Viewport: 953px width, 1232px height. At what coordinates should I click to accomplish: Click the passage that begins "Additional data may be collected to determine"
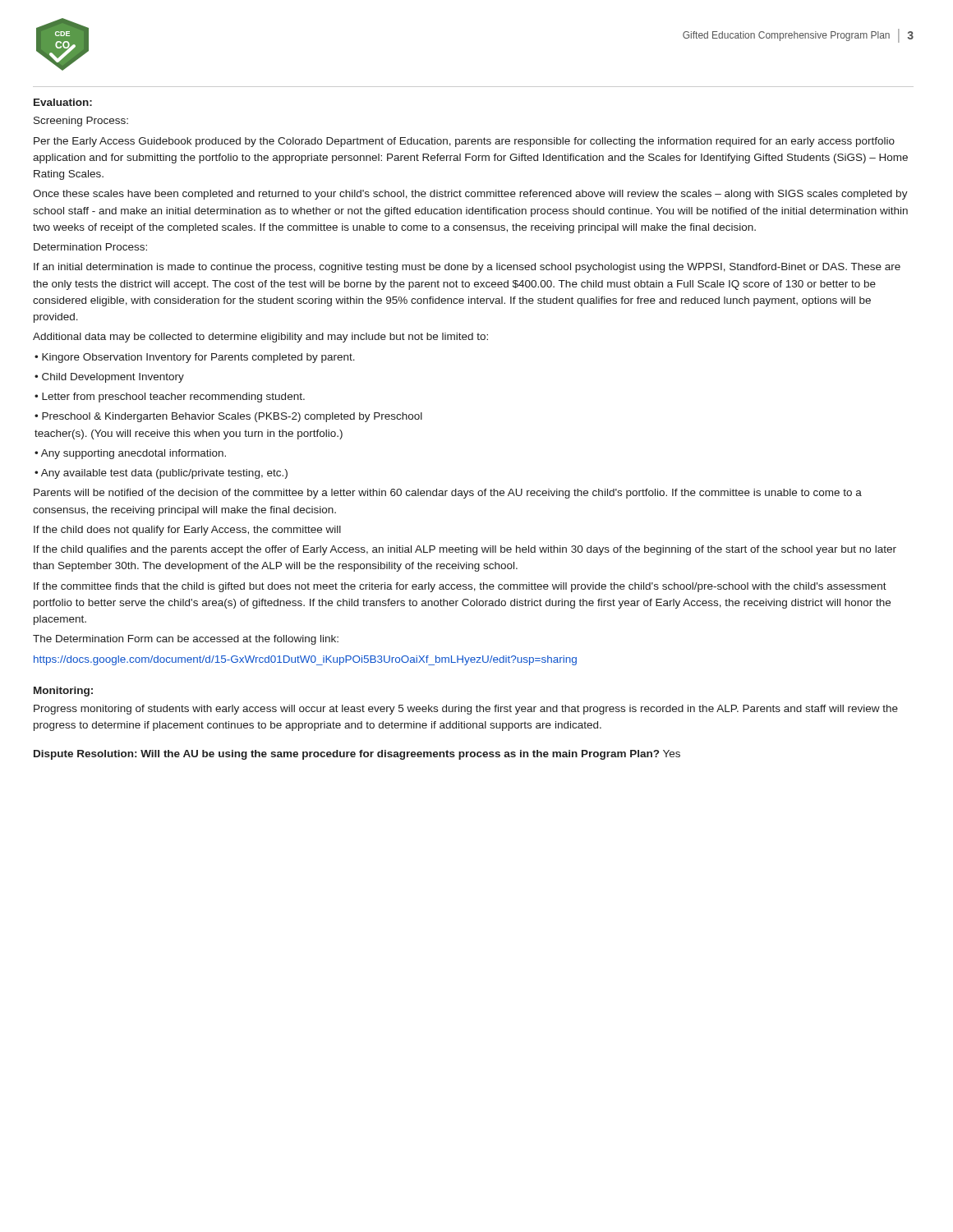(473, 337)
